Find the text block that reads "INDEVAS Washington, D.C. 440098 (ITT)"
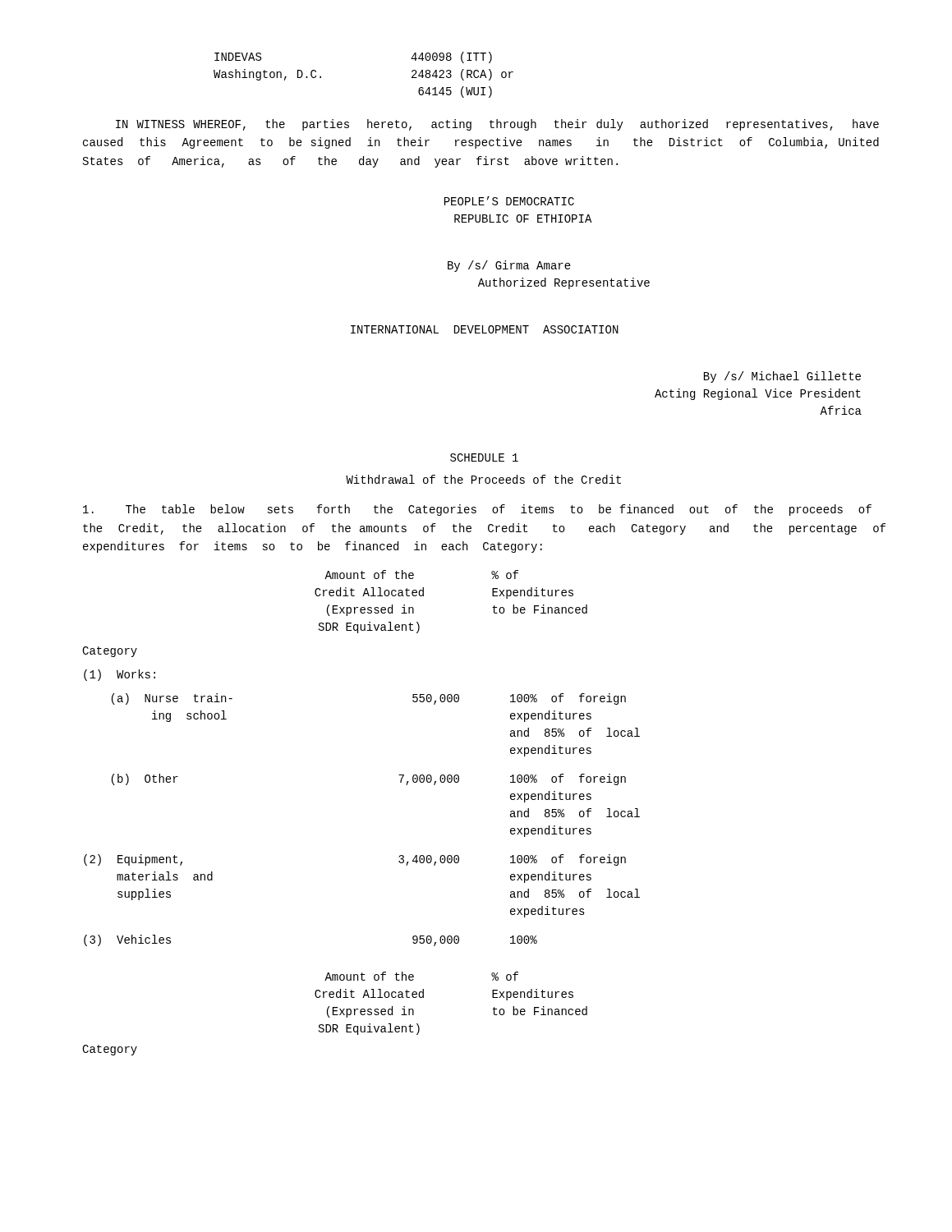952x1232 pixels. click(232, 59)
